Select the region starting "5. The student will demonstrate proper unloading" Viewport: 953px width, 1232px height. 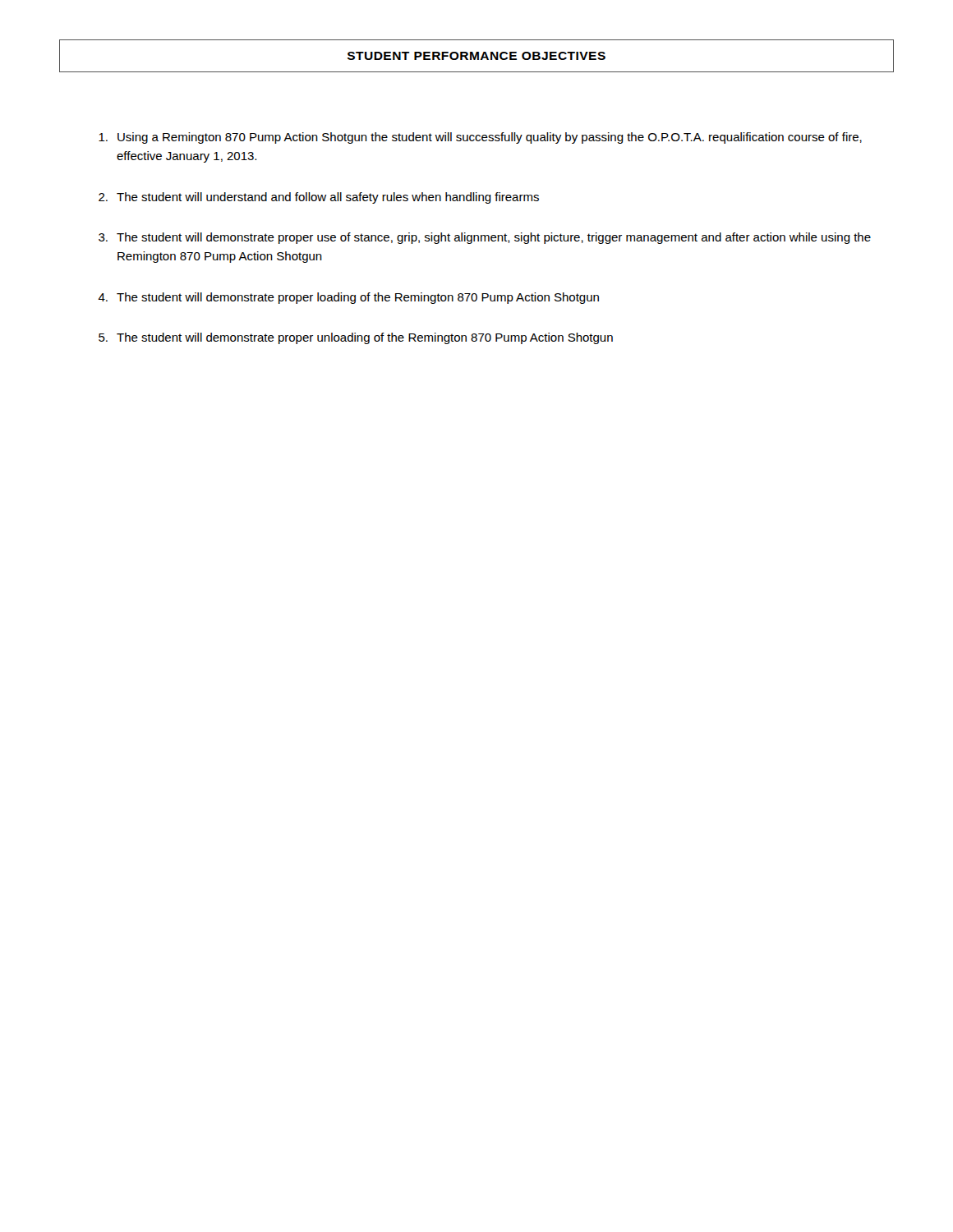tap(476, 337)
